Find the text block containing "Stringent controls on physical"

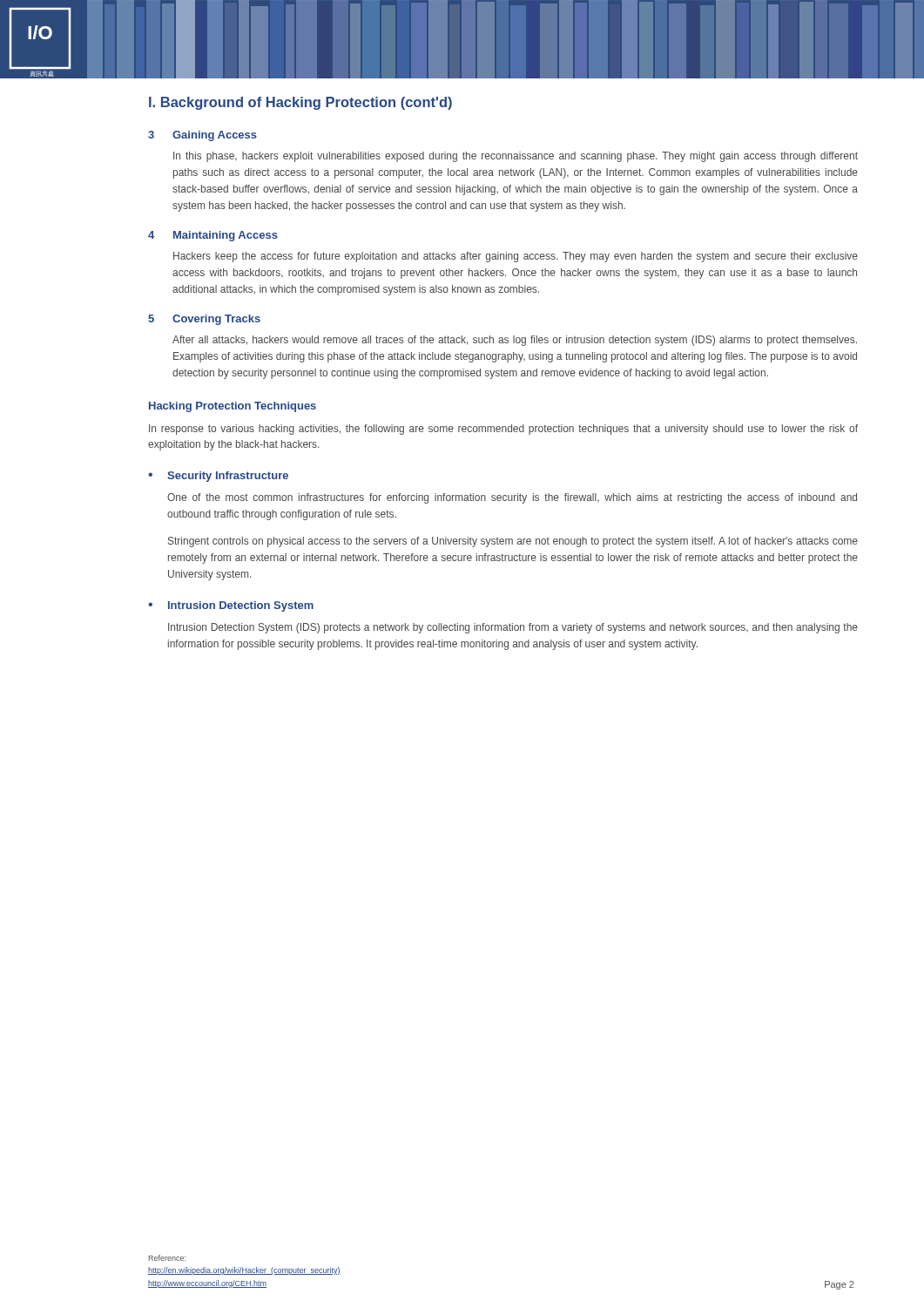[513, 558]
